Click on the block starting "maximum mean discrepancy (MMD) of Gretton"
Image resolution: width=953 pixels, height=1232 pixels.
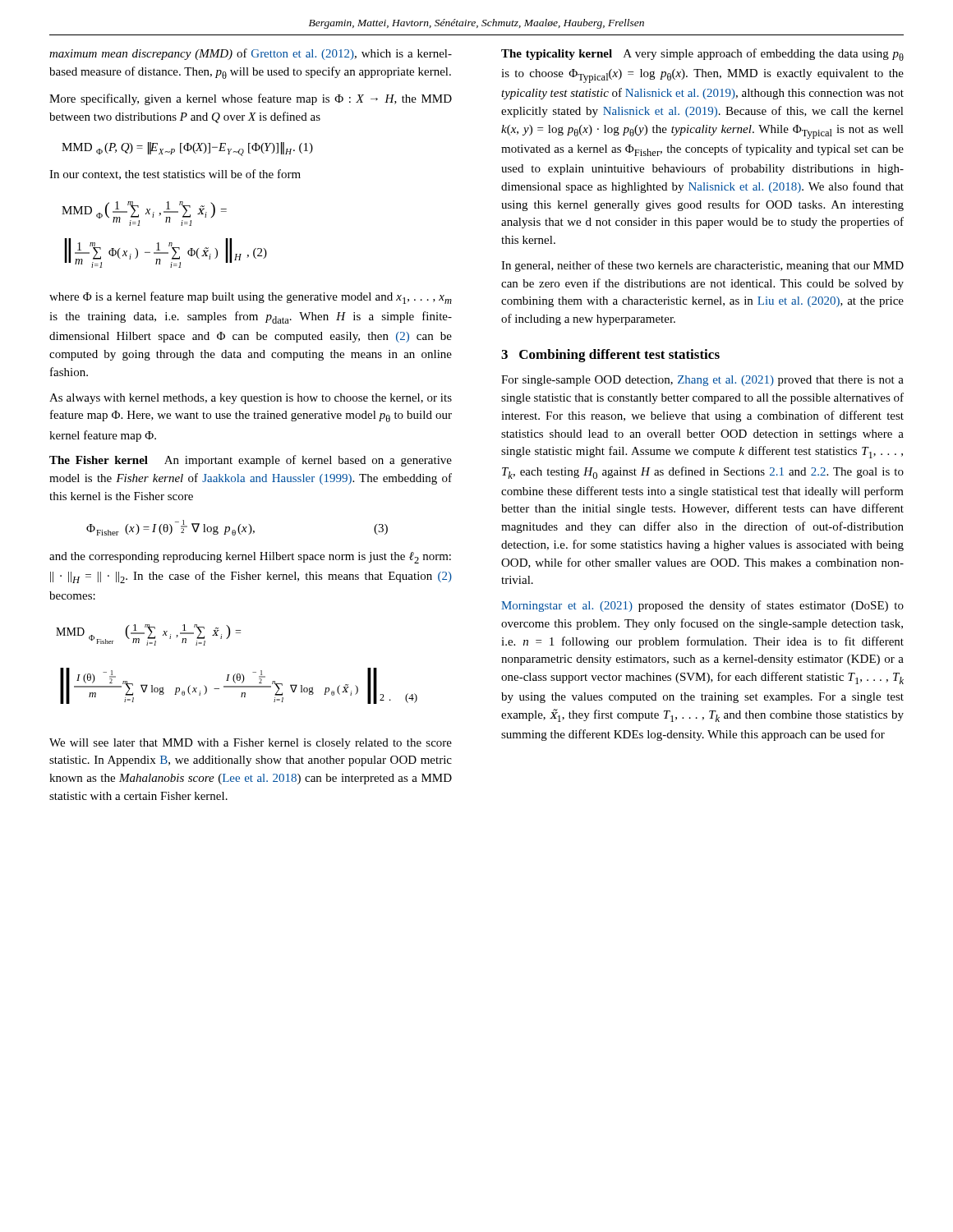click(251, 86)
